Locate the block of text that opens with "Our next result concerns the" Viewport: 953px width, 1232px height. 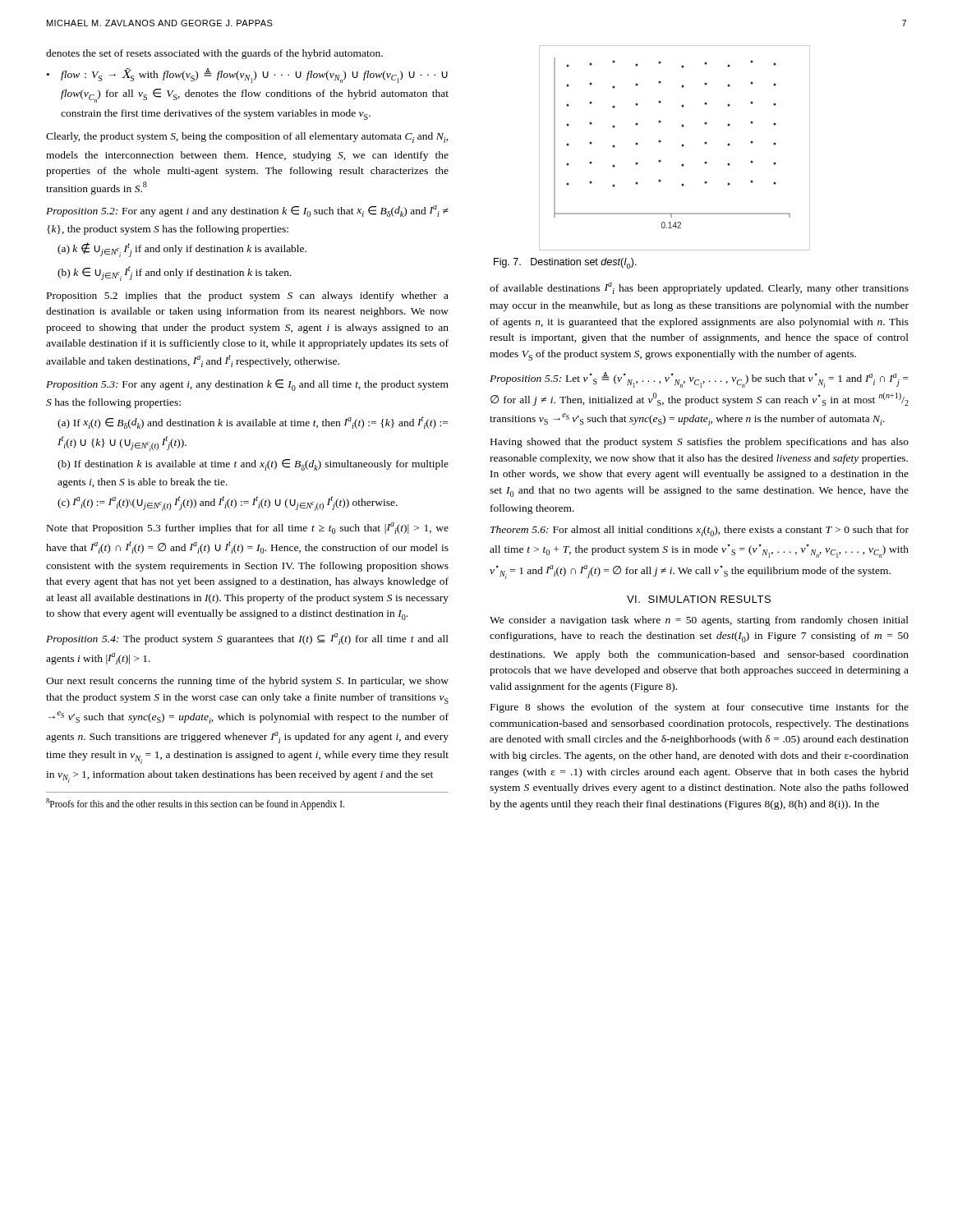pos(247,730)
